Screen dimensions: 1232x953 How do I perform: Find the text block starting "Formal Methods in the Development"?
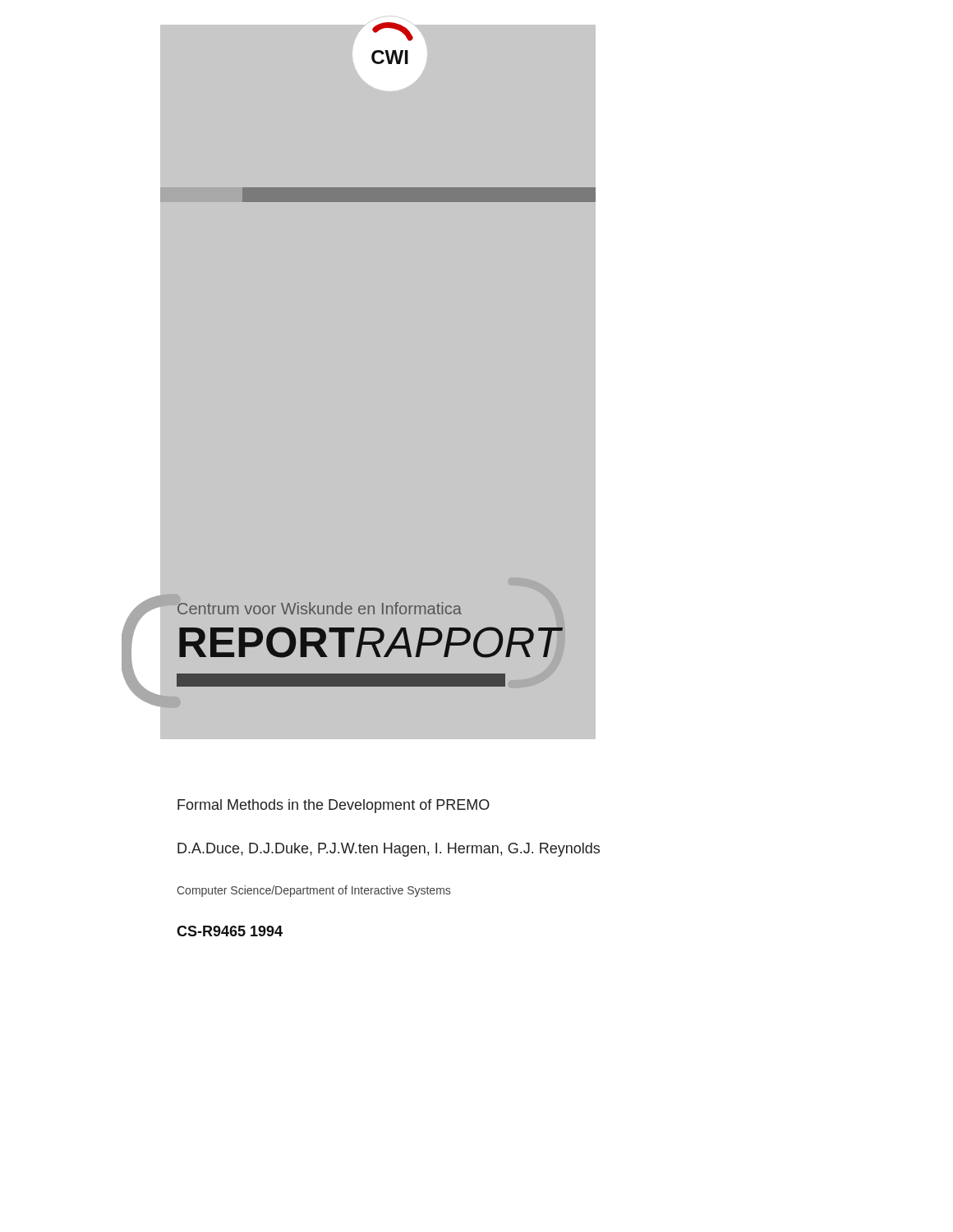click(333, 805)
